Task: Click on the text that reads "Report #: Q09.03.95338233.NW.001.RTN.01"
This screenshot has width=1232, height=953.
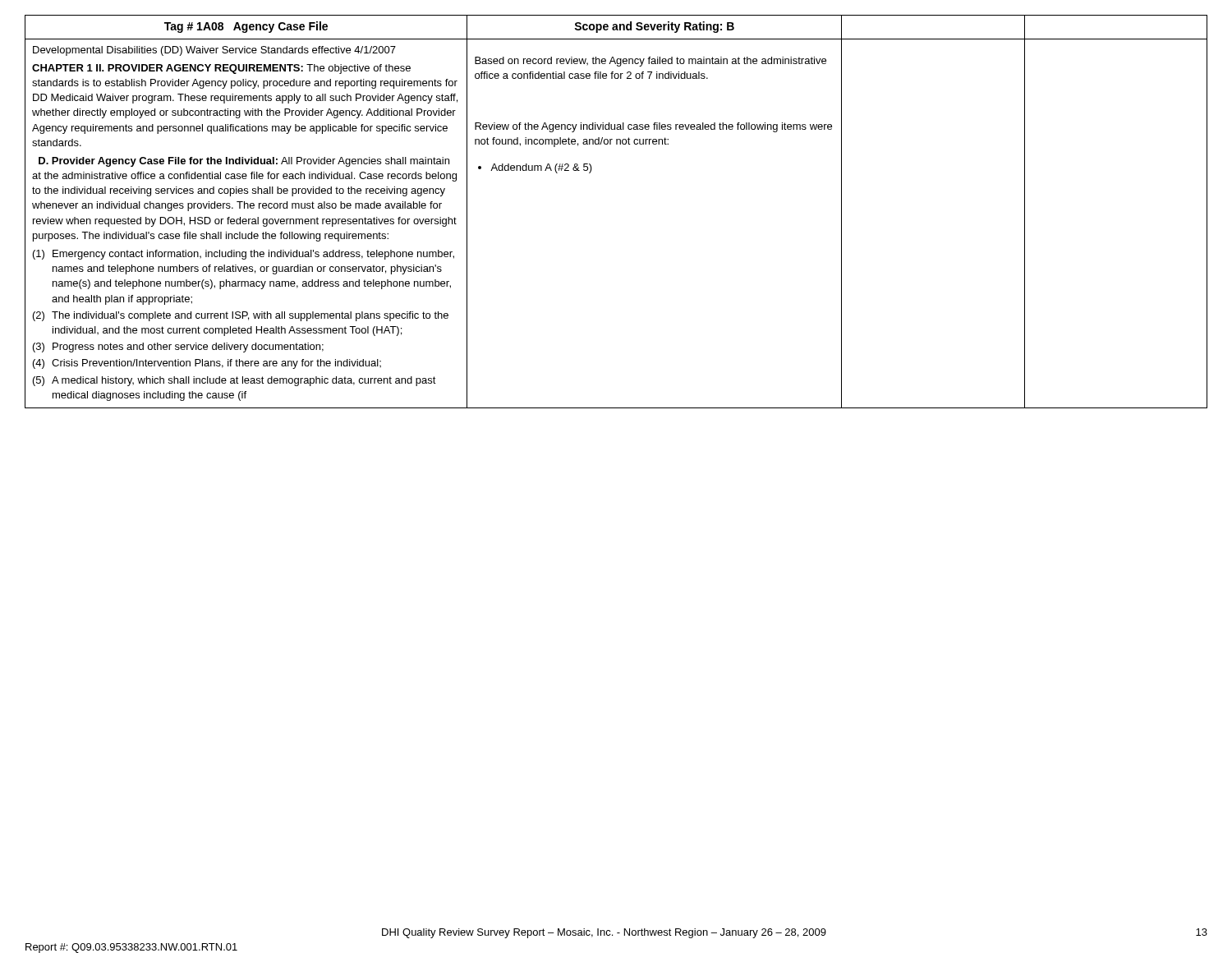Action: (131, 947)
